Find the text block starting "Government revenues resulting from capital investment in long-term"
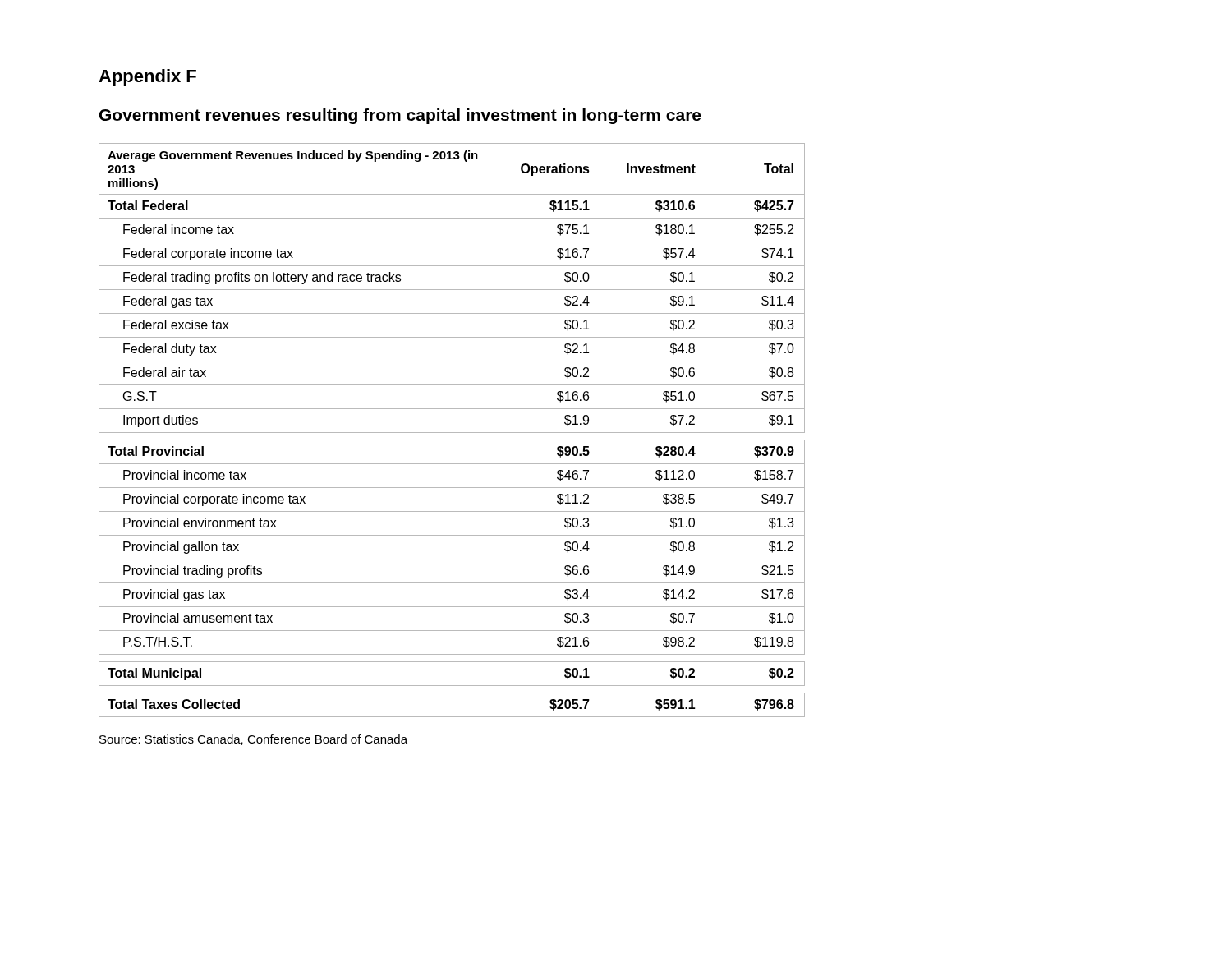Viewport: 1232px width, 953px height. 400,115
